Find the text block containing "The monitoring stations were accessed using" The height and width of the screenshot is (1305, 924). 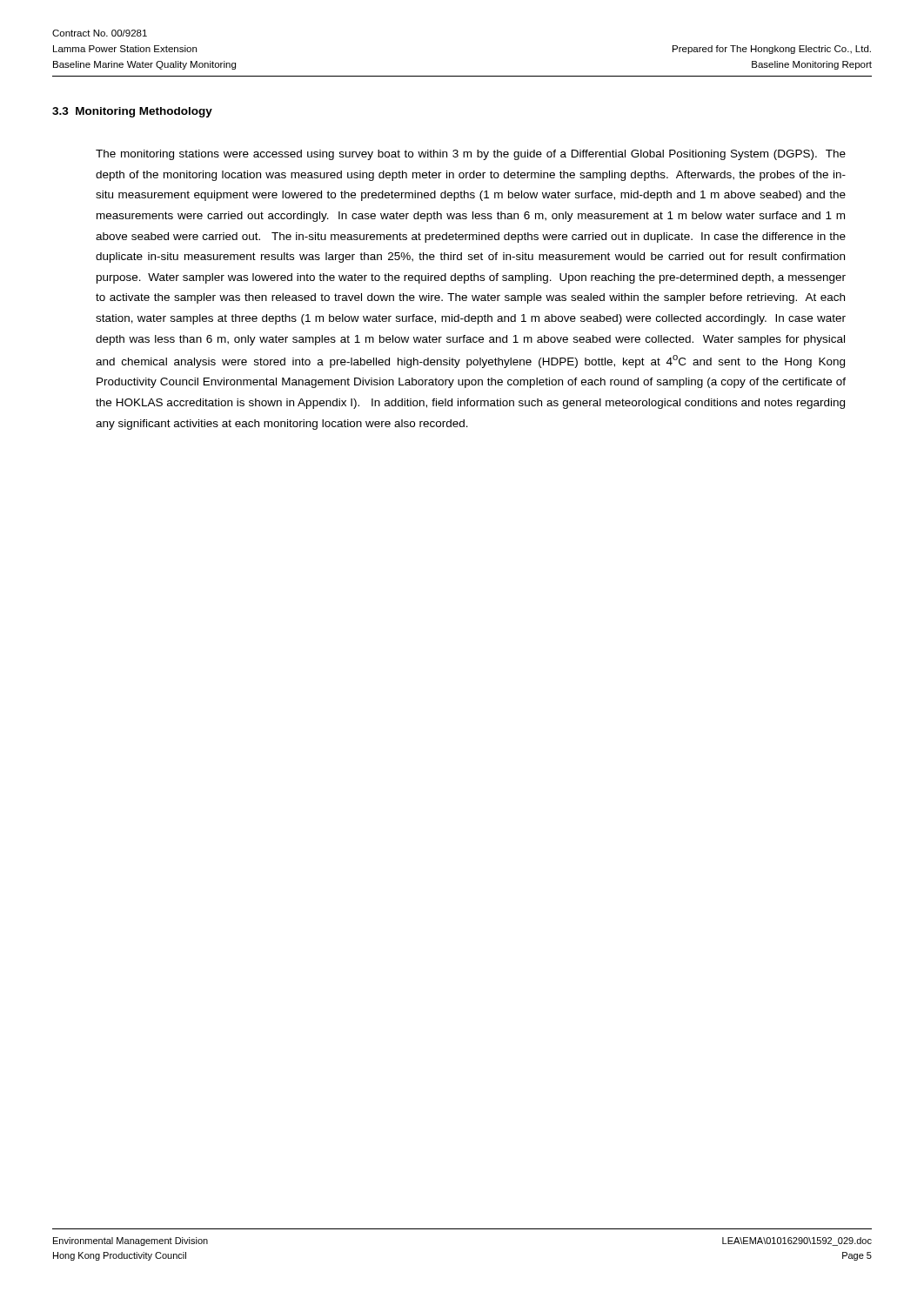point(471,288)
